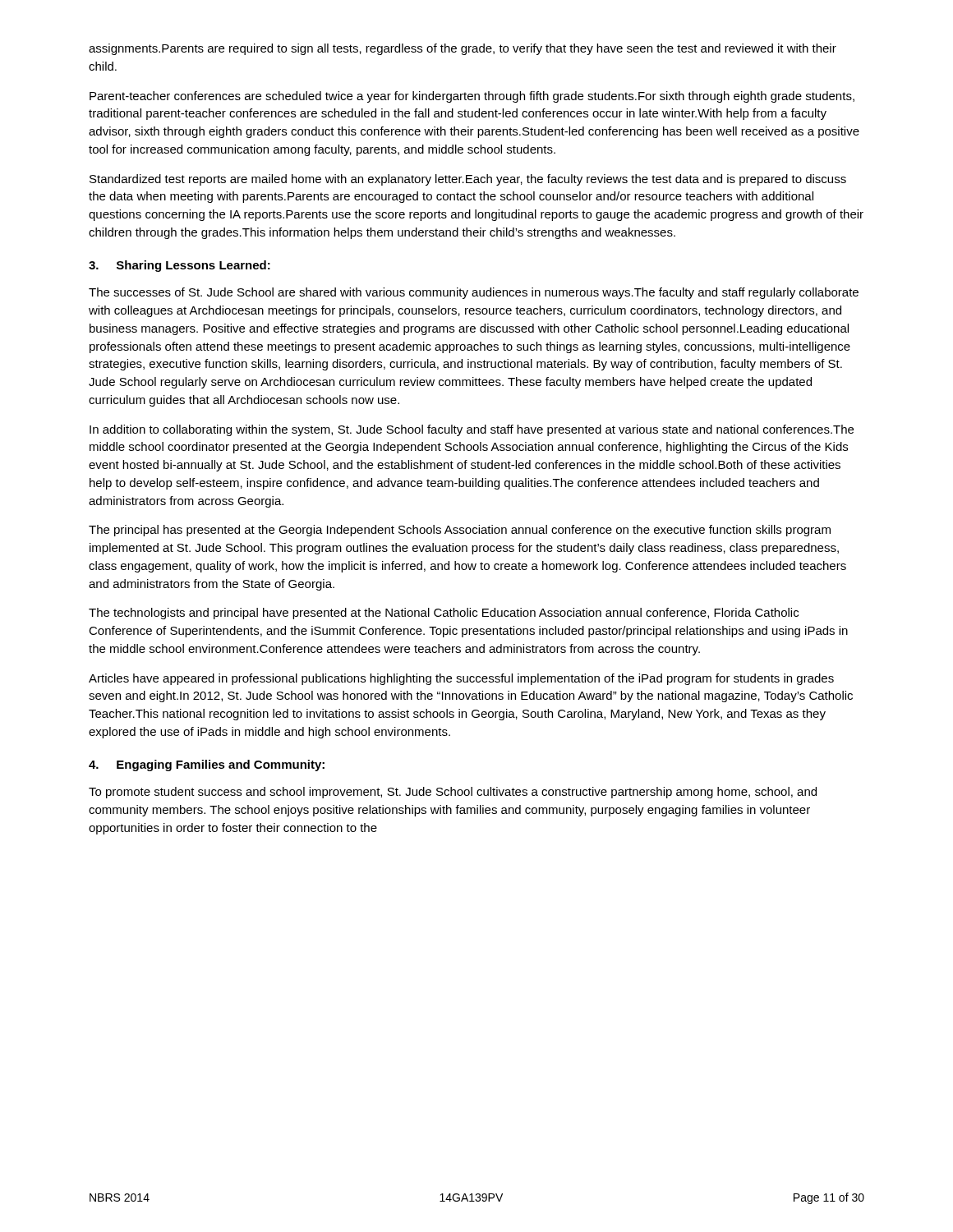Image resolution: width=953 pixels, height=1232 pixels.
Task: Select the section header containing "3. Sharing Lessons Learned:"
Action: click(180, 264)
